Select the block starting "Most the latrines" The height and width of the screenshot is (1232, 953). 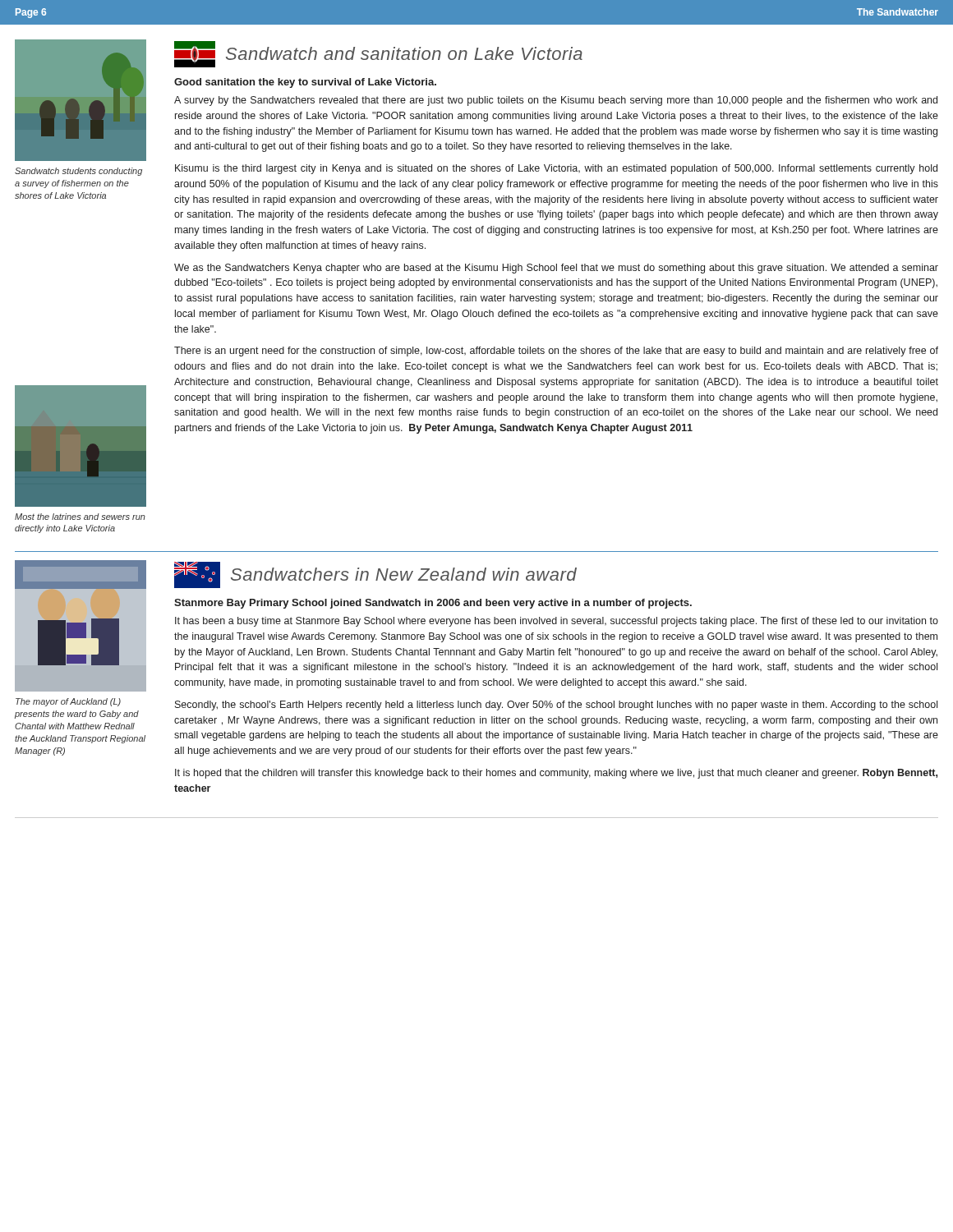point(80,522)
